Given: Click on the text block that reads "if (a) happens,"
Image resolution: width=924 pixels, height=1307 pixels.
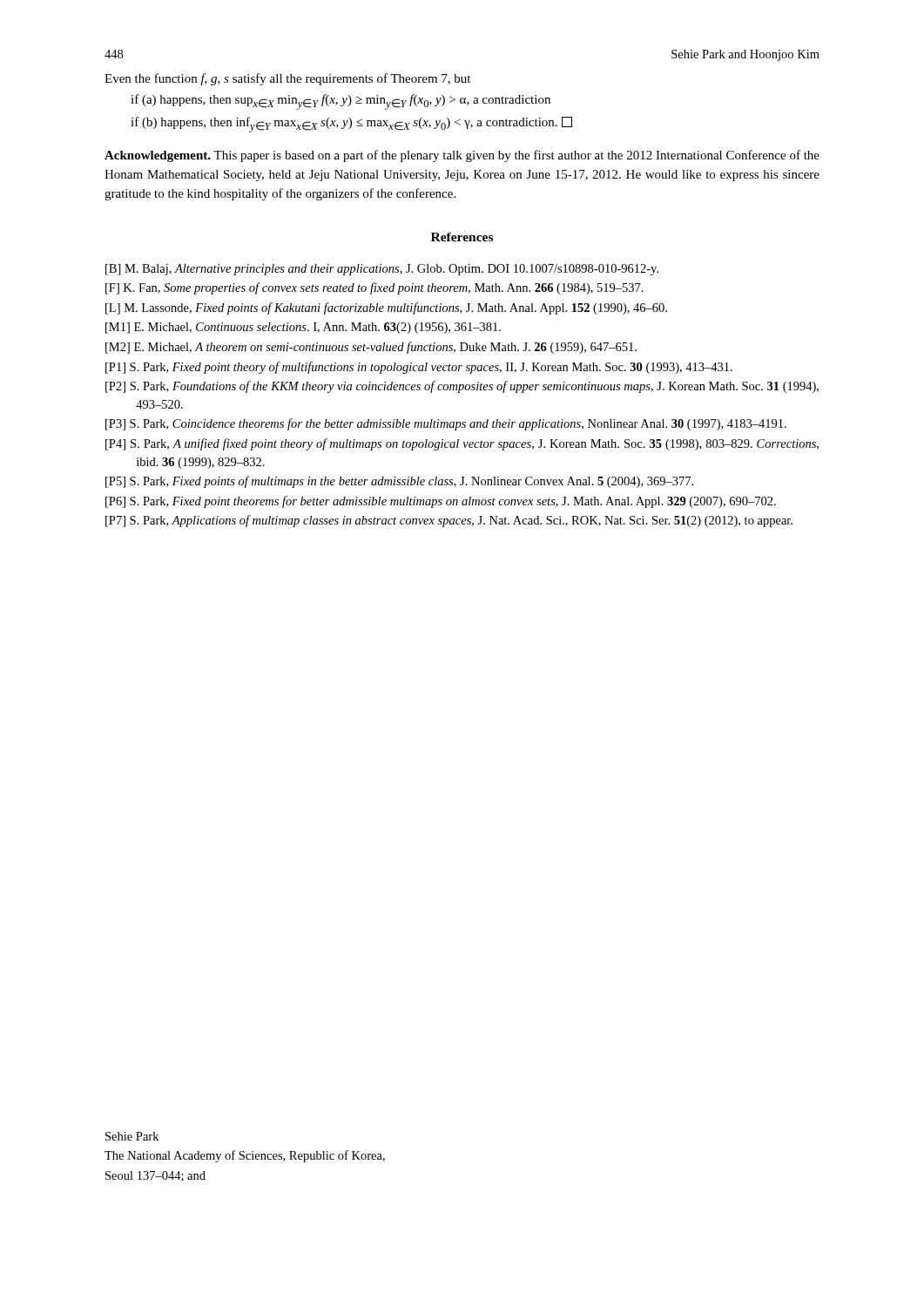Looking at the screenshot, I should pos(341,101).
